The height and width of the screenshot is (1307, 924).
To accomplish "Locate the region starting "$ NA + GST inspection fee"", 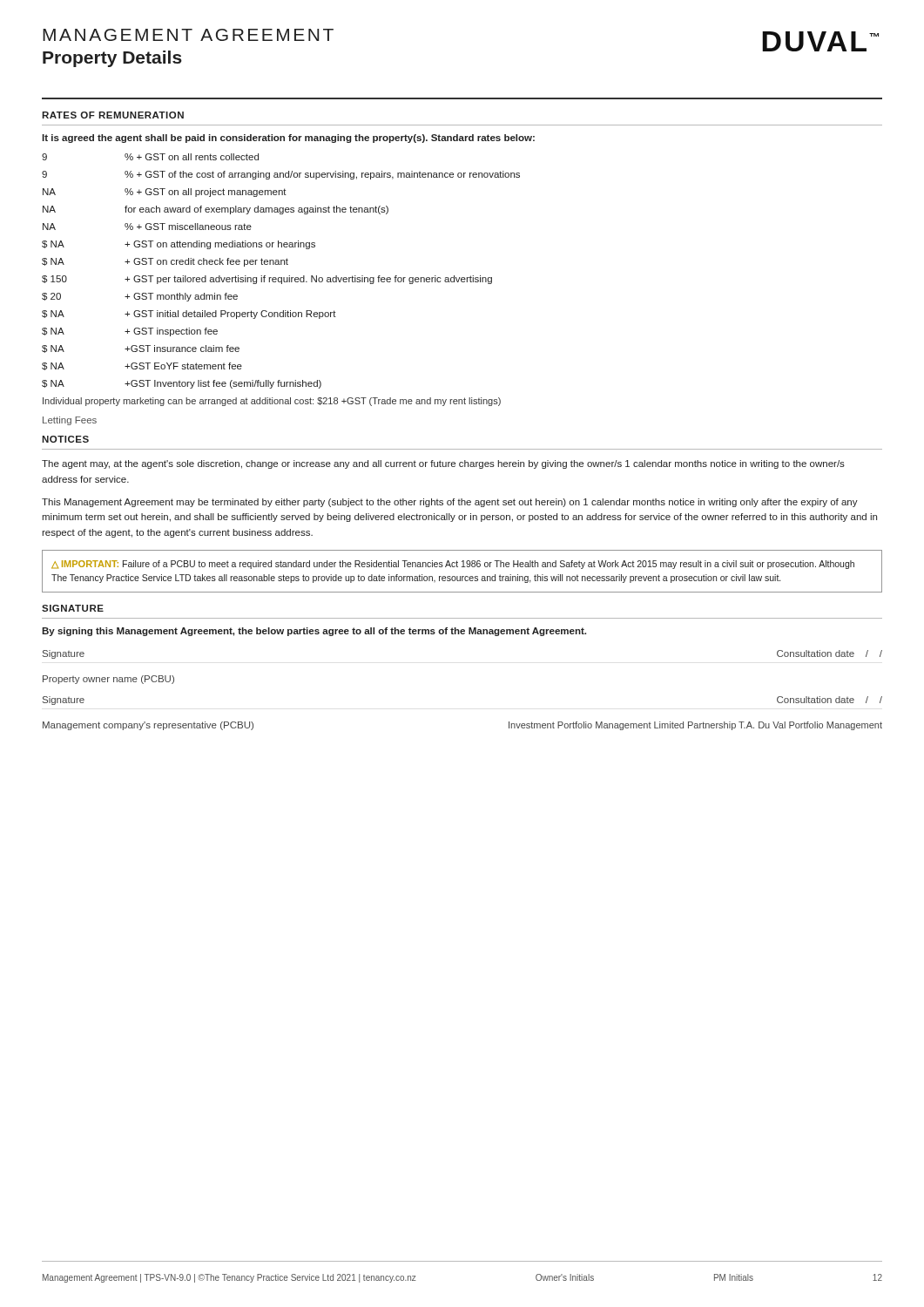I will (x=130, y=331).
